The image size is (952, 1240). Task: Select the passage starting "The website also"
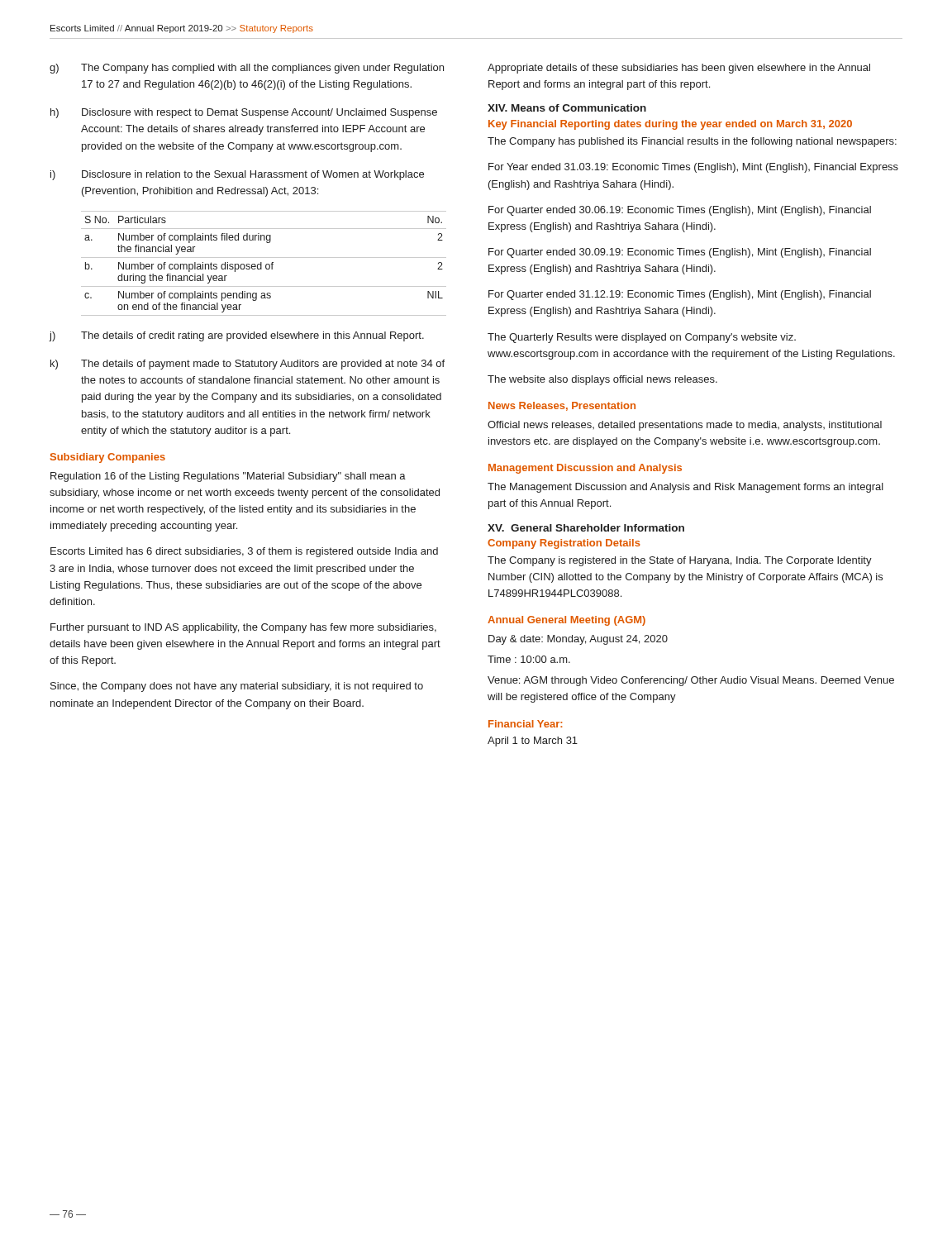click(603, 379)
